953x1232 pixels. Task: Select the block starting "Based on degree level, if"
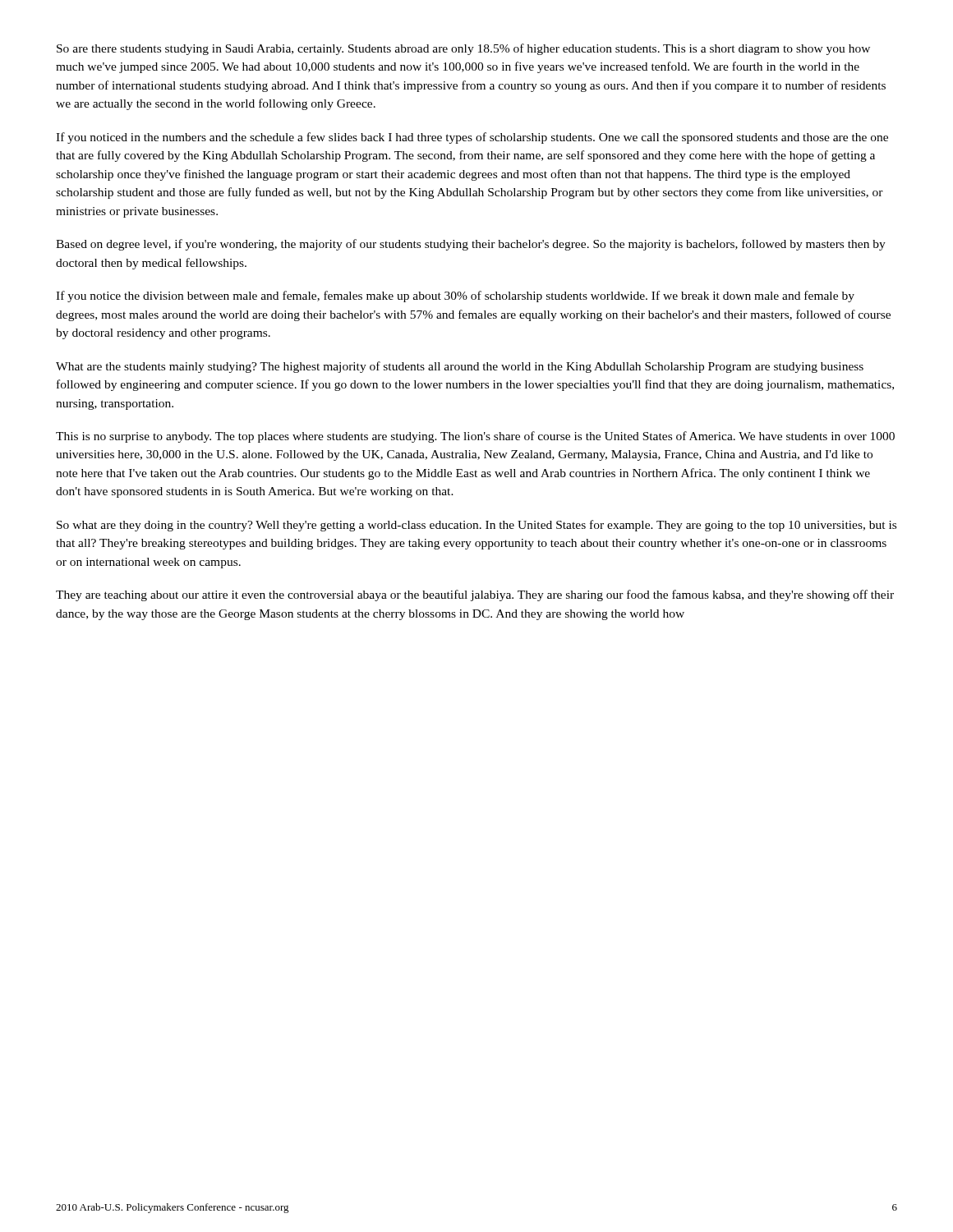pyautogui.click(x=471, y=253)
